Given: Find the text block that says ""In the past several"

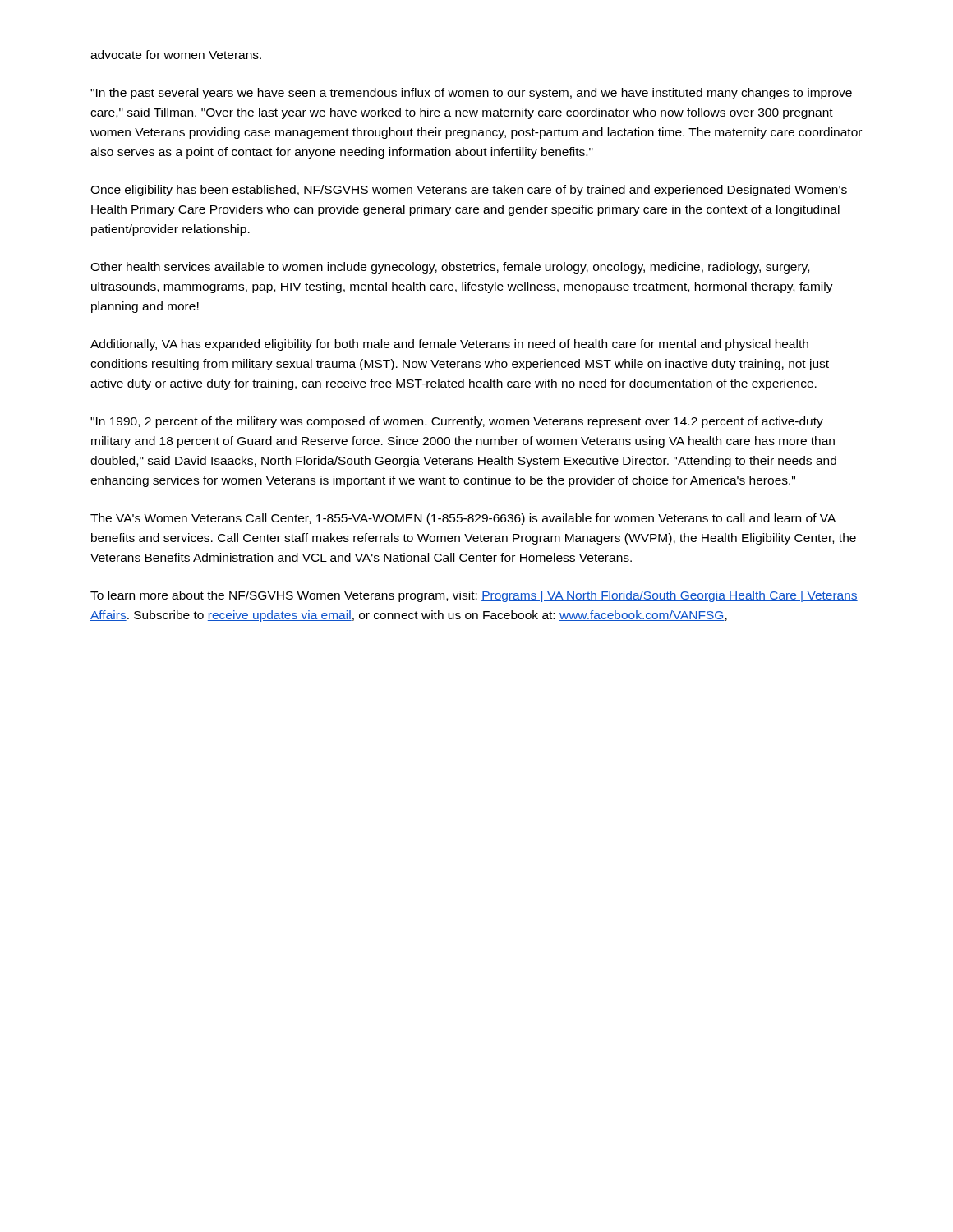Looking at the screenshot, I should pyautogui.click(x=476, y=122).
